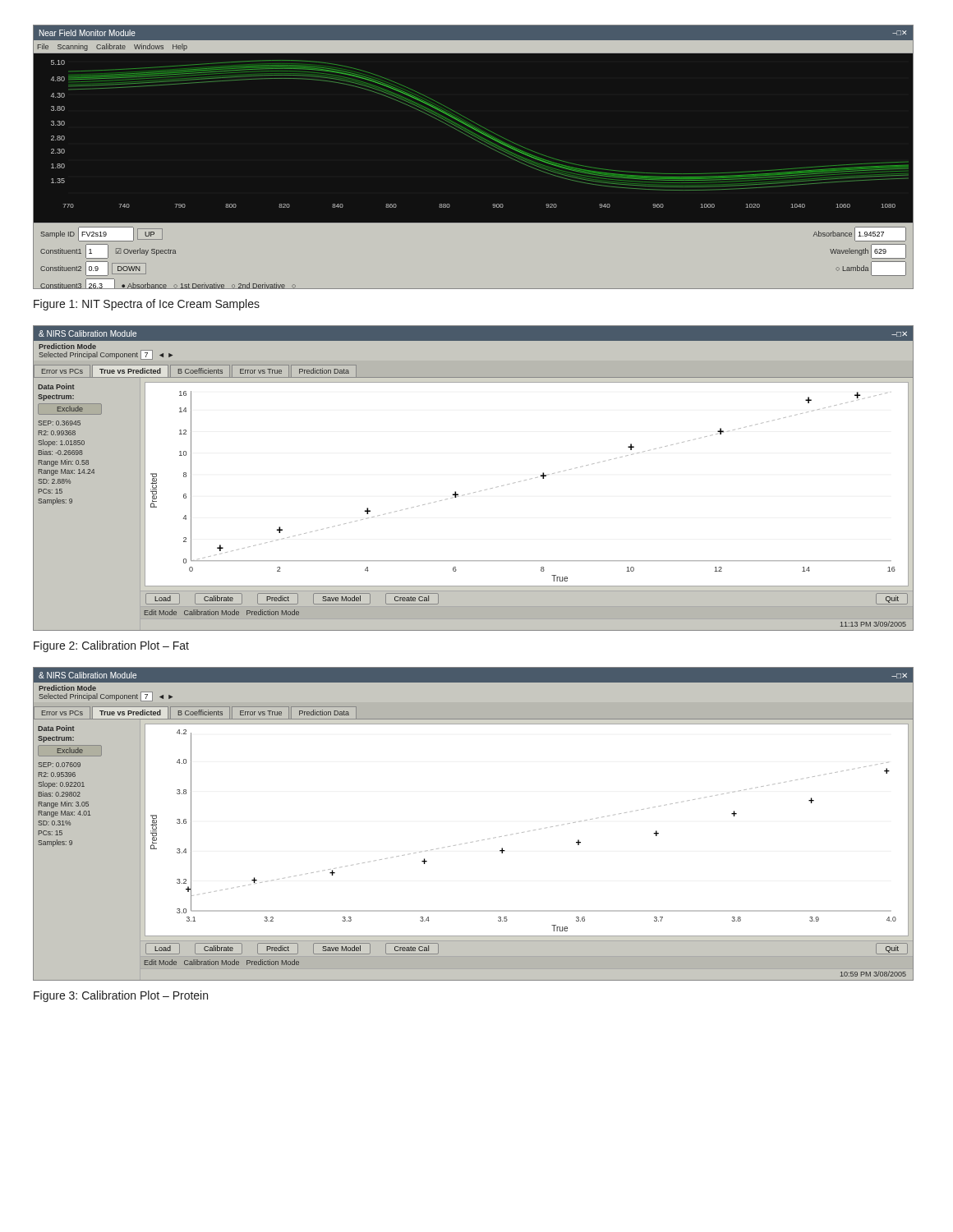Image resolution: width=953 pixels, height=1232 pixels.
Task: Find the caption on this page that starts "Figure 1: NIT Spectra of"
Action: click(146, 304)
